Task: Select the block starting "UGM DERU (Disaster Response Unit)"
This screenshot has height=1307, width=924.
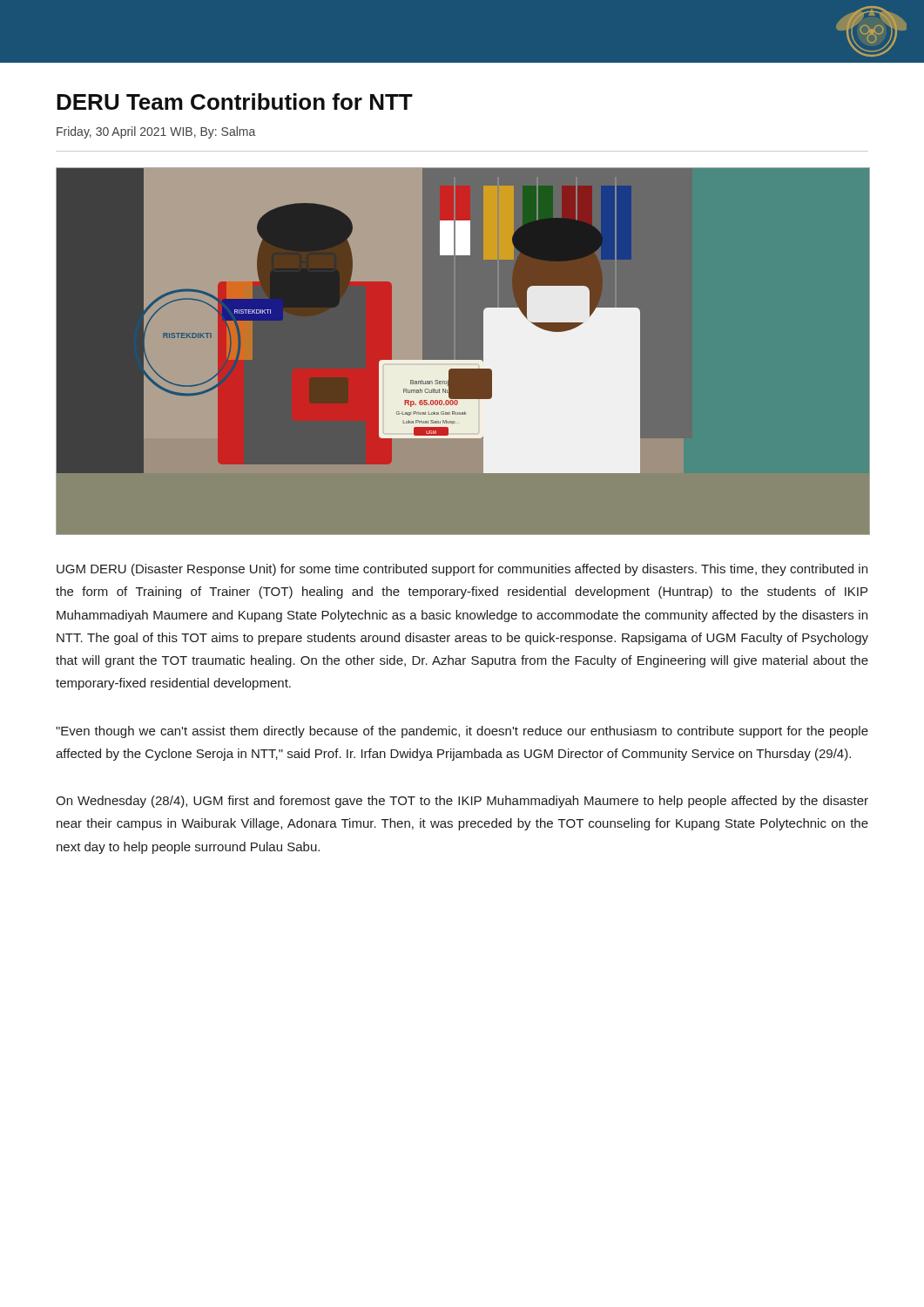Action: (462, 626)
